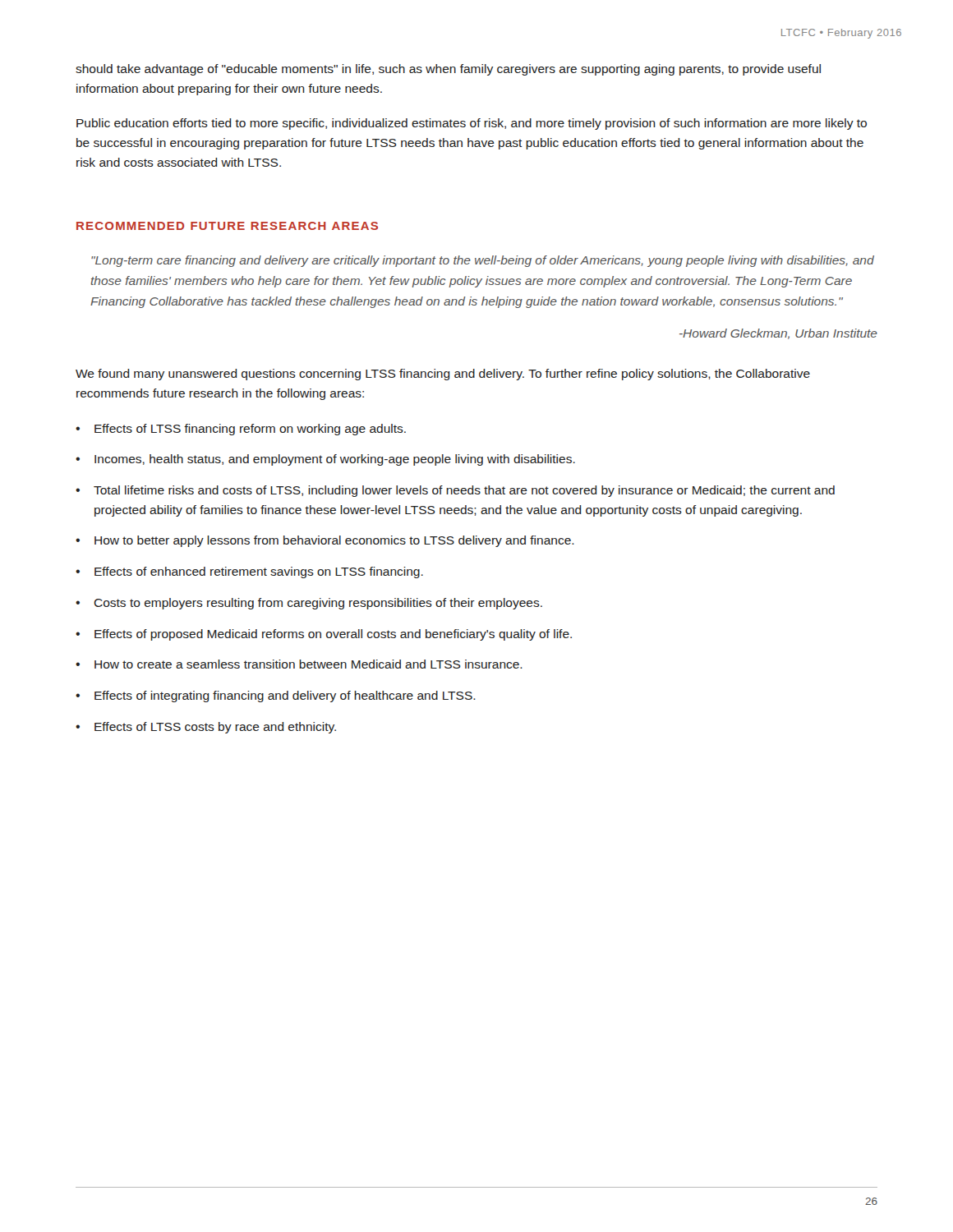Viewport: 953px width, 1232px height.
Task: Find the list item that says "• Incomes, health"
Action: [476, 460]
